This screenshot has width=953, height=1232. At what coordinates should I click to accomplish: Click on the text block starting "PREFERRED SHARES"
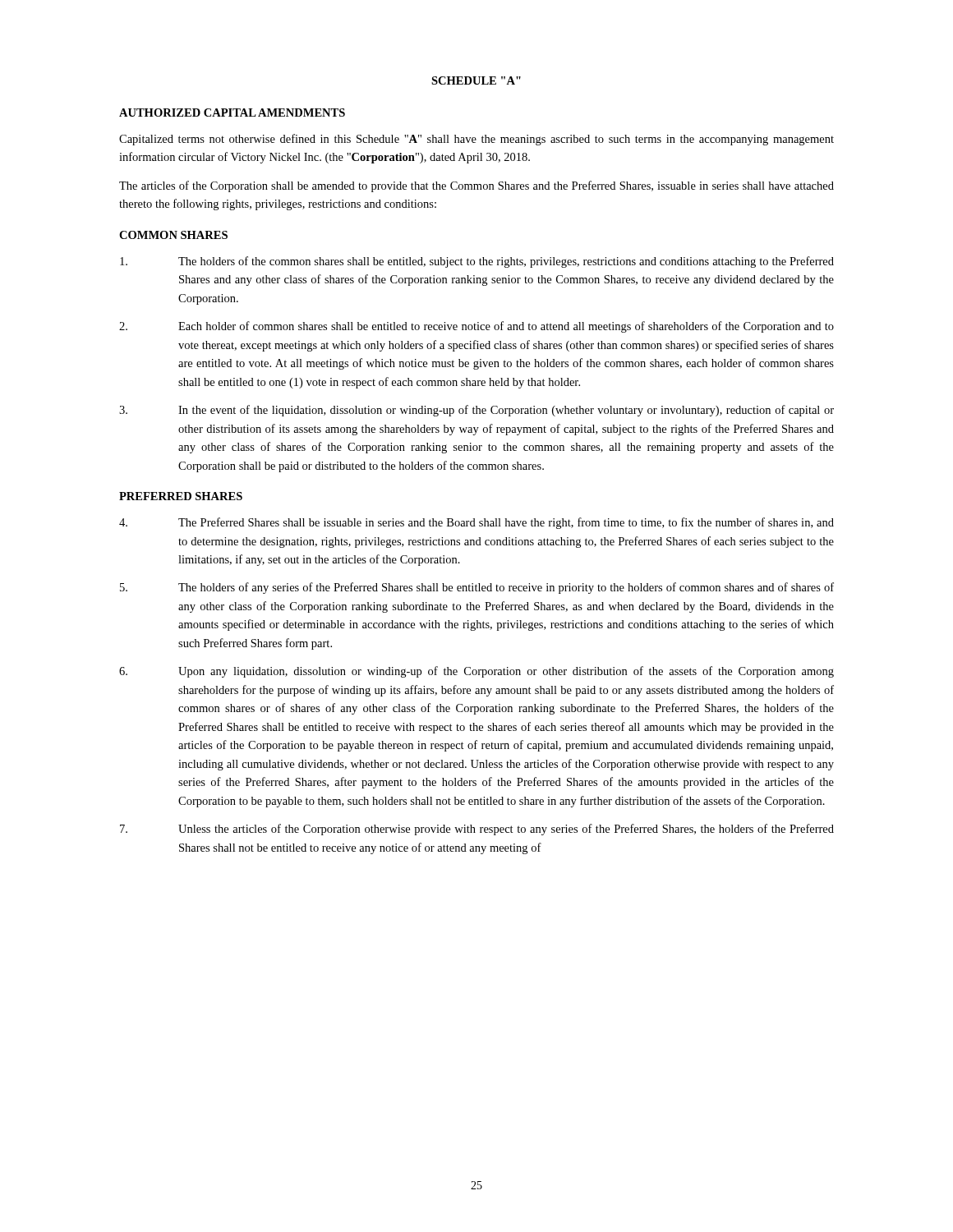click(181, 496)
